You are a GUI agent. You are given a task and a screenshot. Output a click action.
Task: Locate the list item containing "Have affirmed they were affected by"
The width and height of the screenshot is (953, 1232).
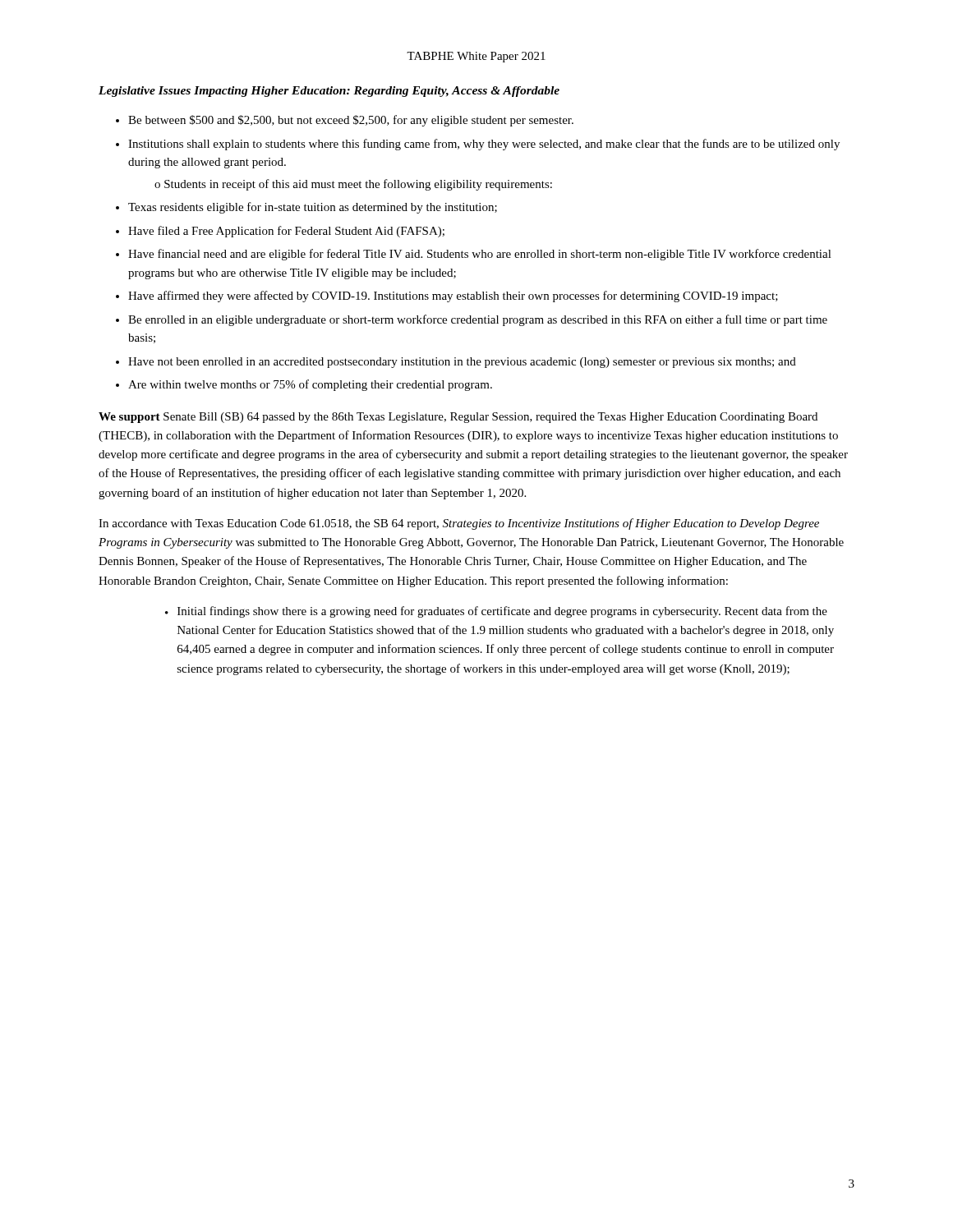pos(453,296)
